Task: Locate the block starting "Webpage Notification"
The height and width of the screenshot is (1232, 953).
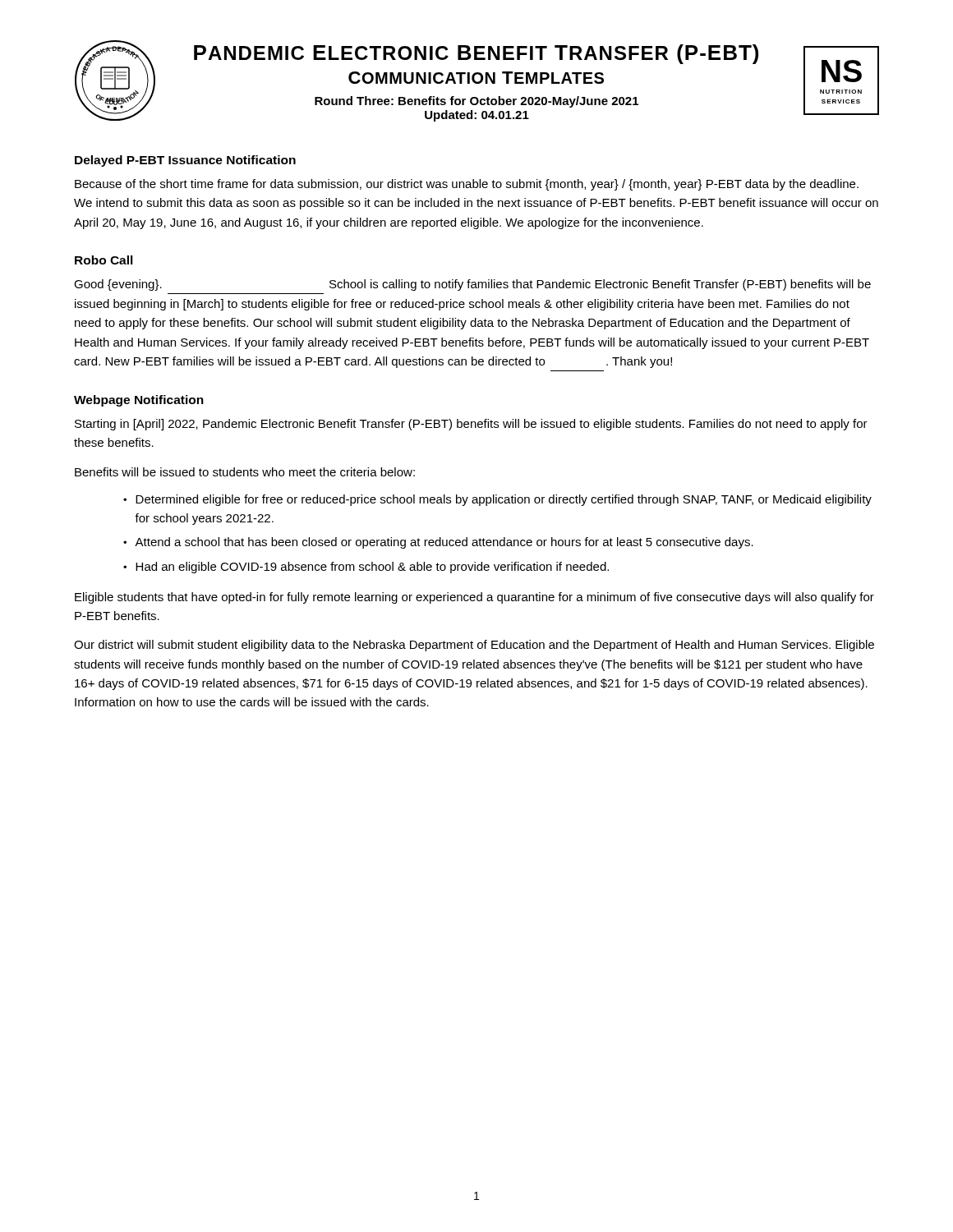Action: 139,400
